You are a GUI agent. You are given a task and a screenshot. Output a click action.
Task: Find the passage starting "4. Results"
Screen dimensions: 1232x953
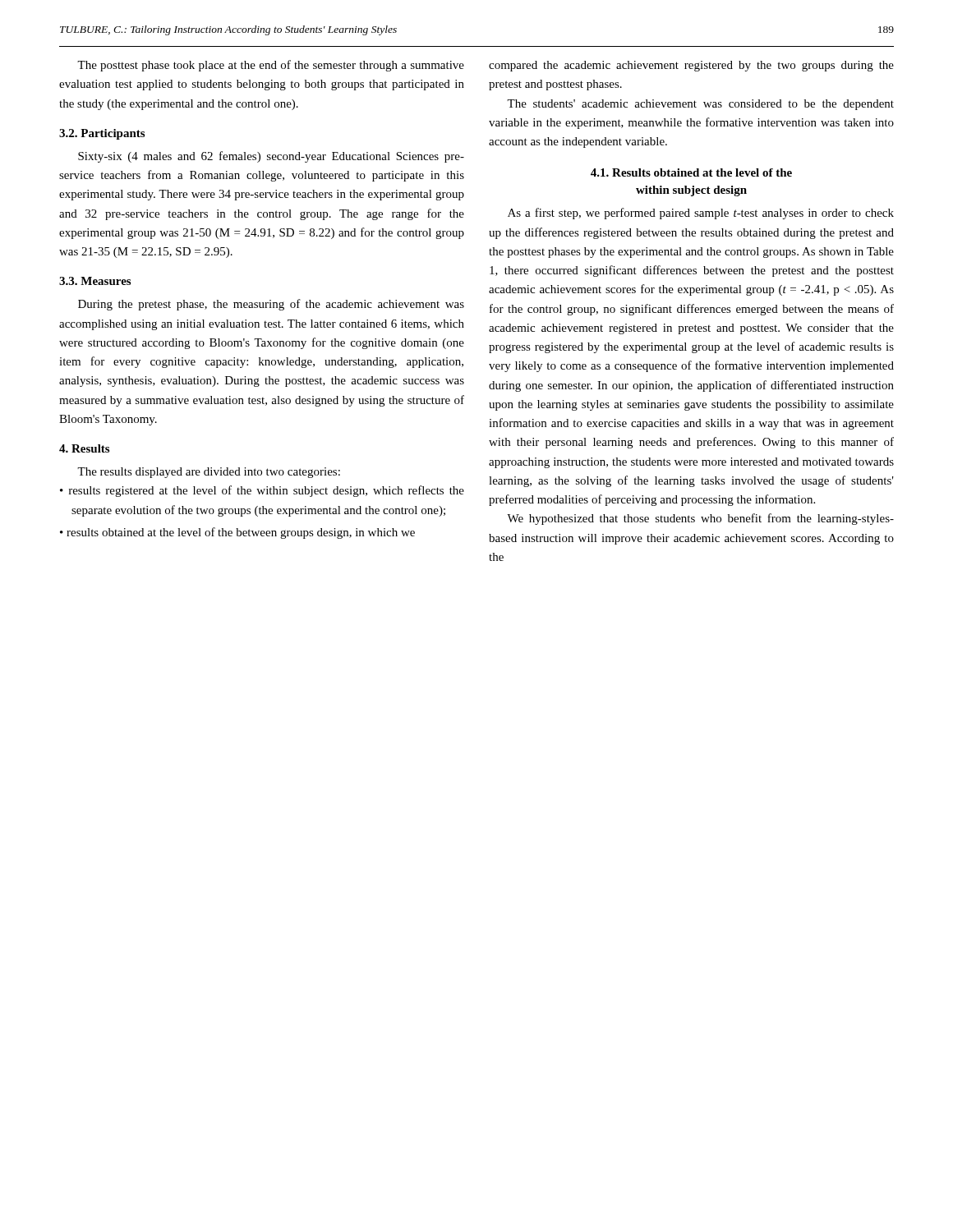tap(84, 448)
